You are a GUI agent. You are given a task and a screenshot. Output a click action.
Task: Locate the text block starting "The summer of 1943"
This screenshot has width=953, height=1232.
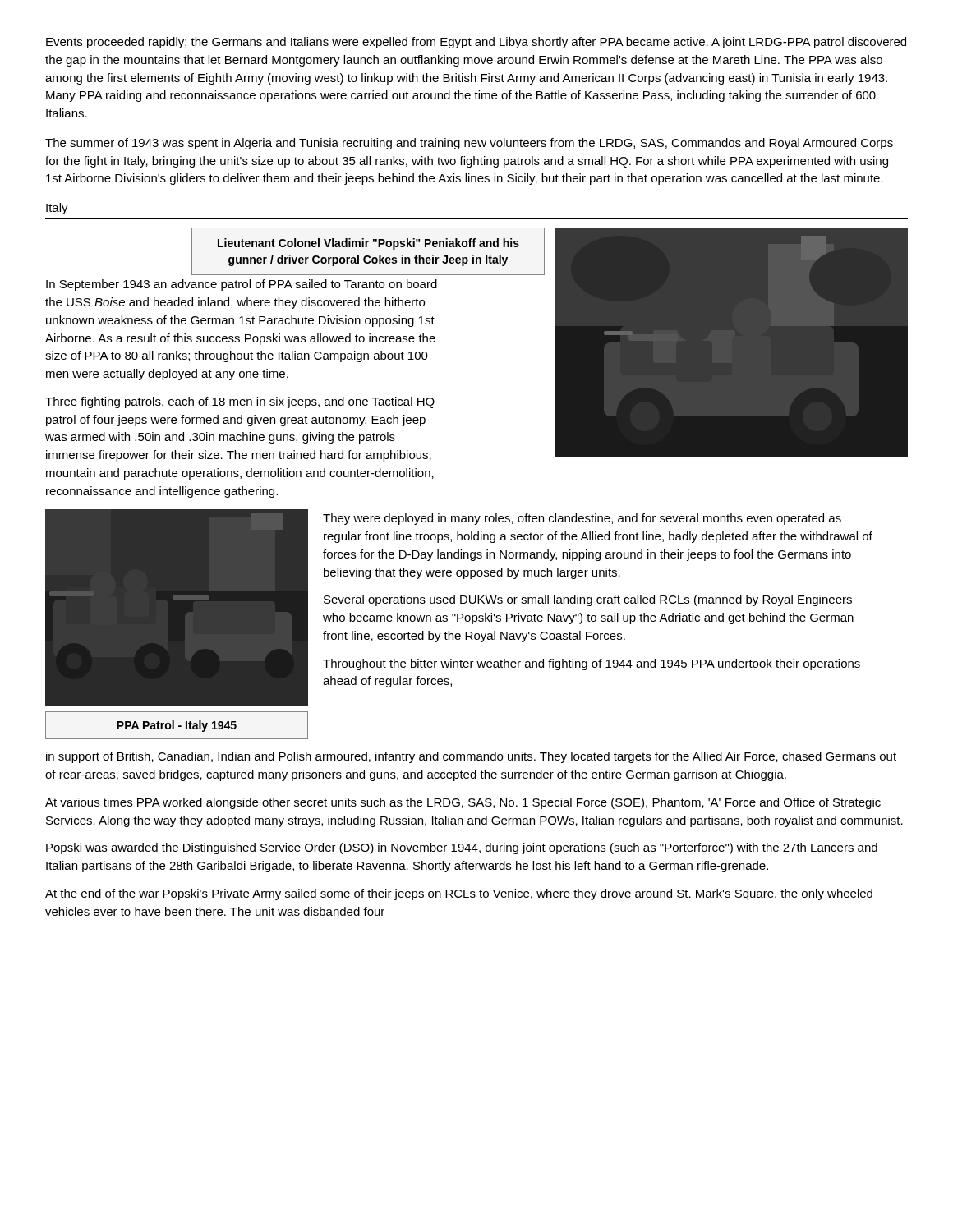[x=476, y=160]
